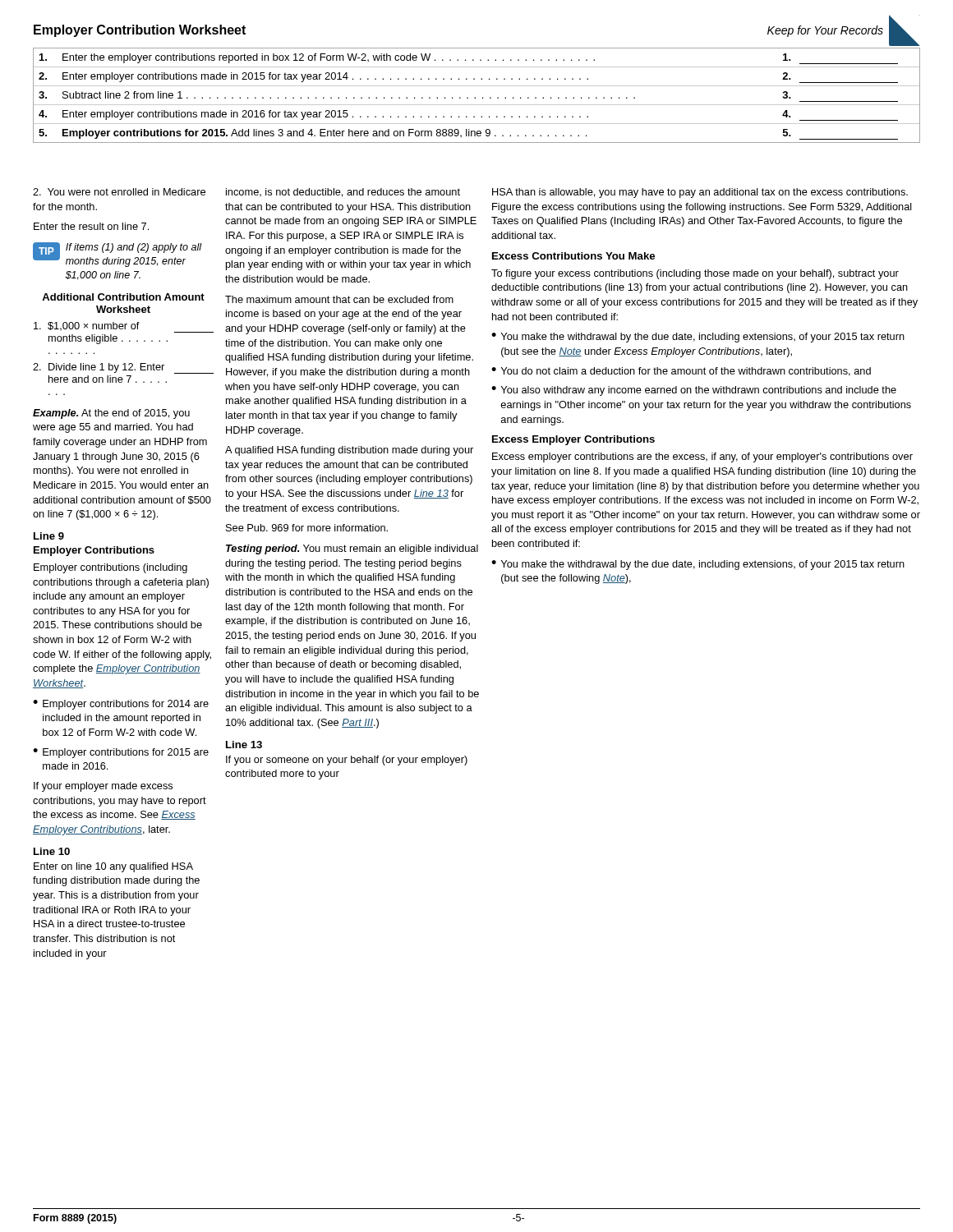Locate the table with the text "Enter employer contributions made"

[x=476, y=95]
